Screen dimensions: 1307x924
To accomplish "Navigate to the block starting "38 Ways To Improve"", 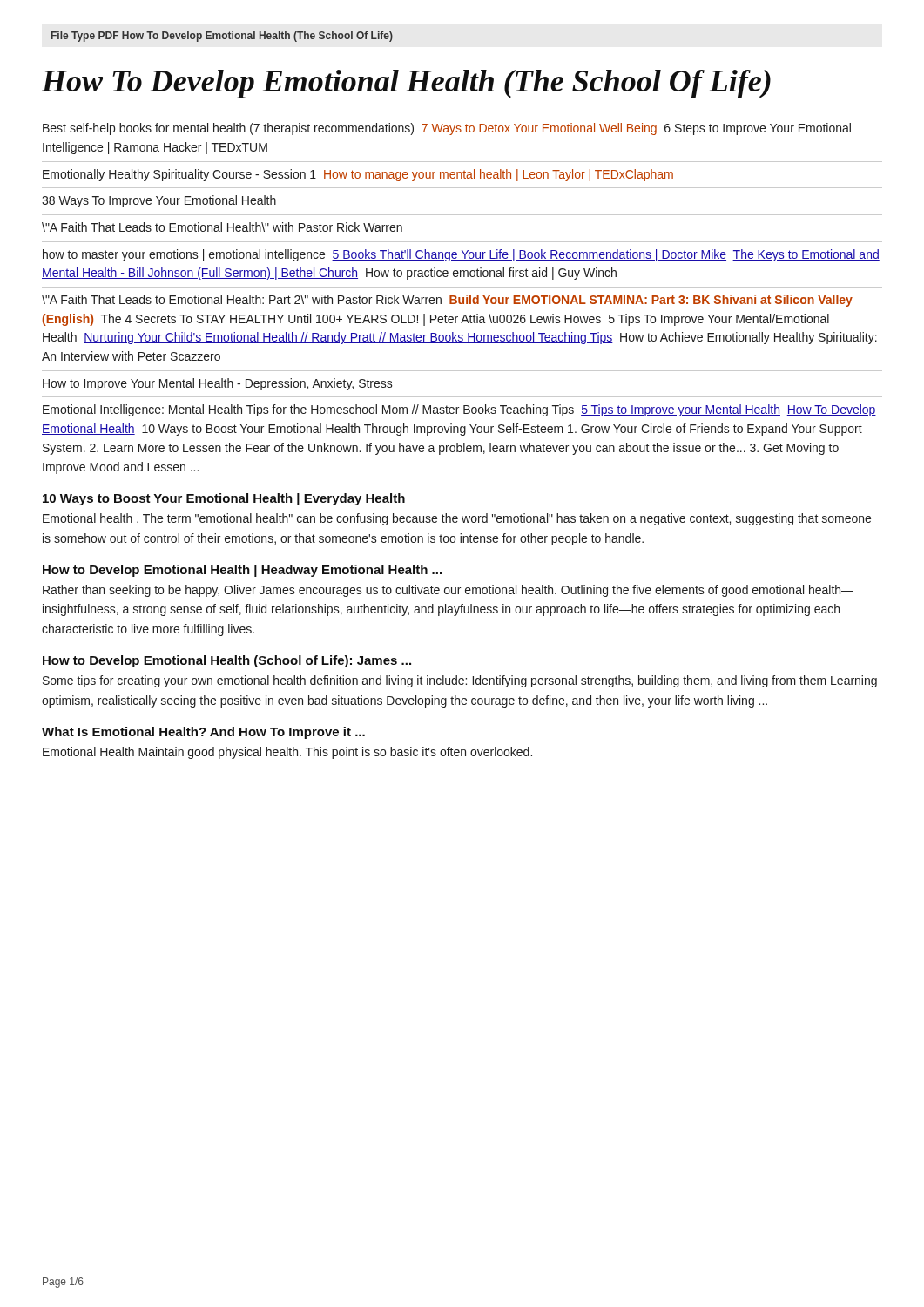I will click(159, 201).
